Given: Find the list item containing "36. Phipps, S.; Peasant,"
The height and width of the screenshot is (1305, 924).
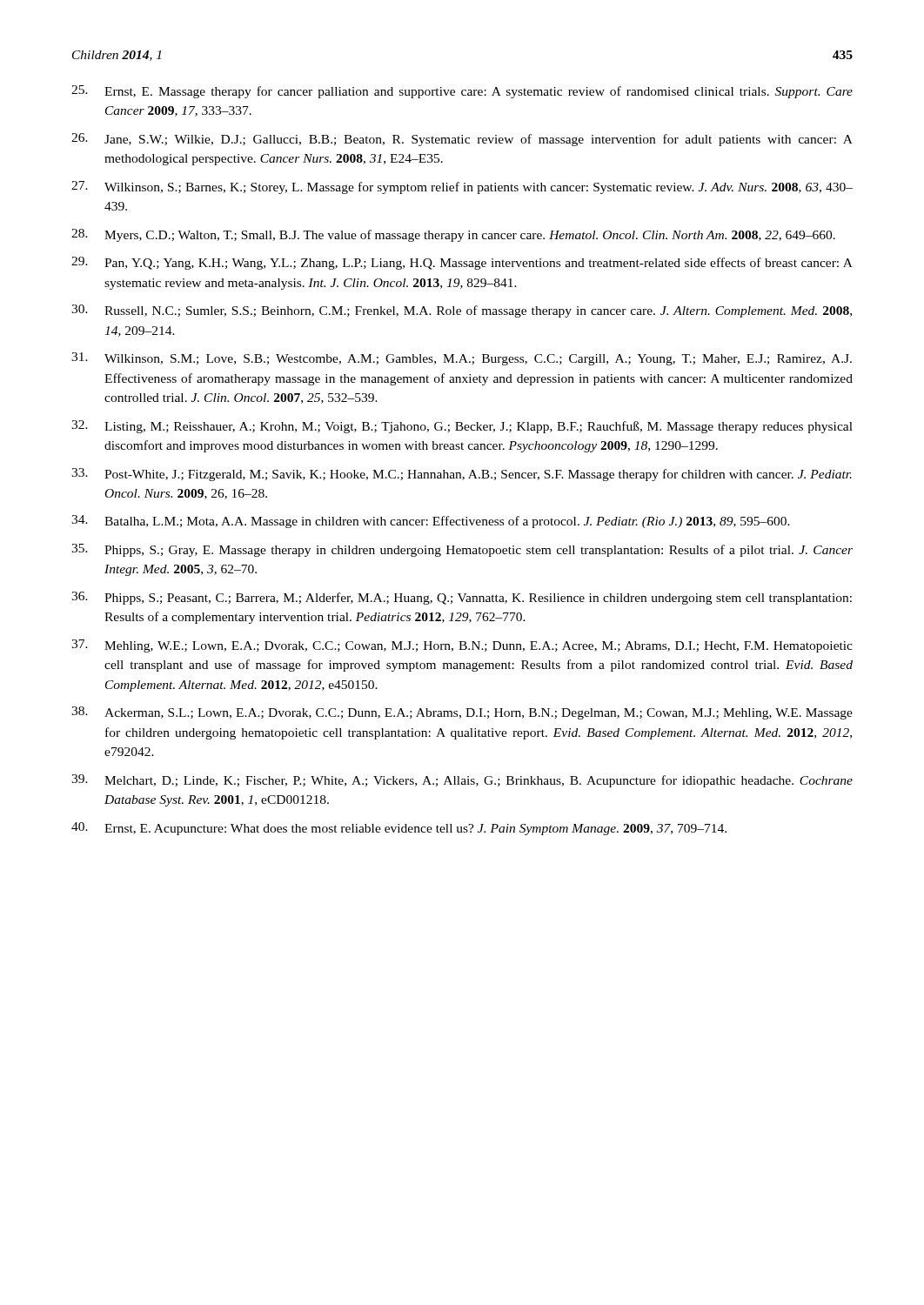Looking at the screenshot, I should click(462, 608).
